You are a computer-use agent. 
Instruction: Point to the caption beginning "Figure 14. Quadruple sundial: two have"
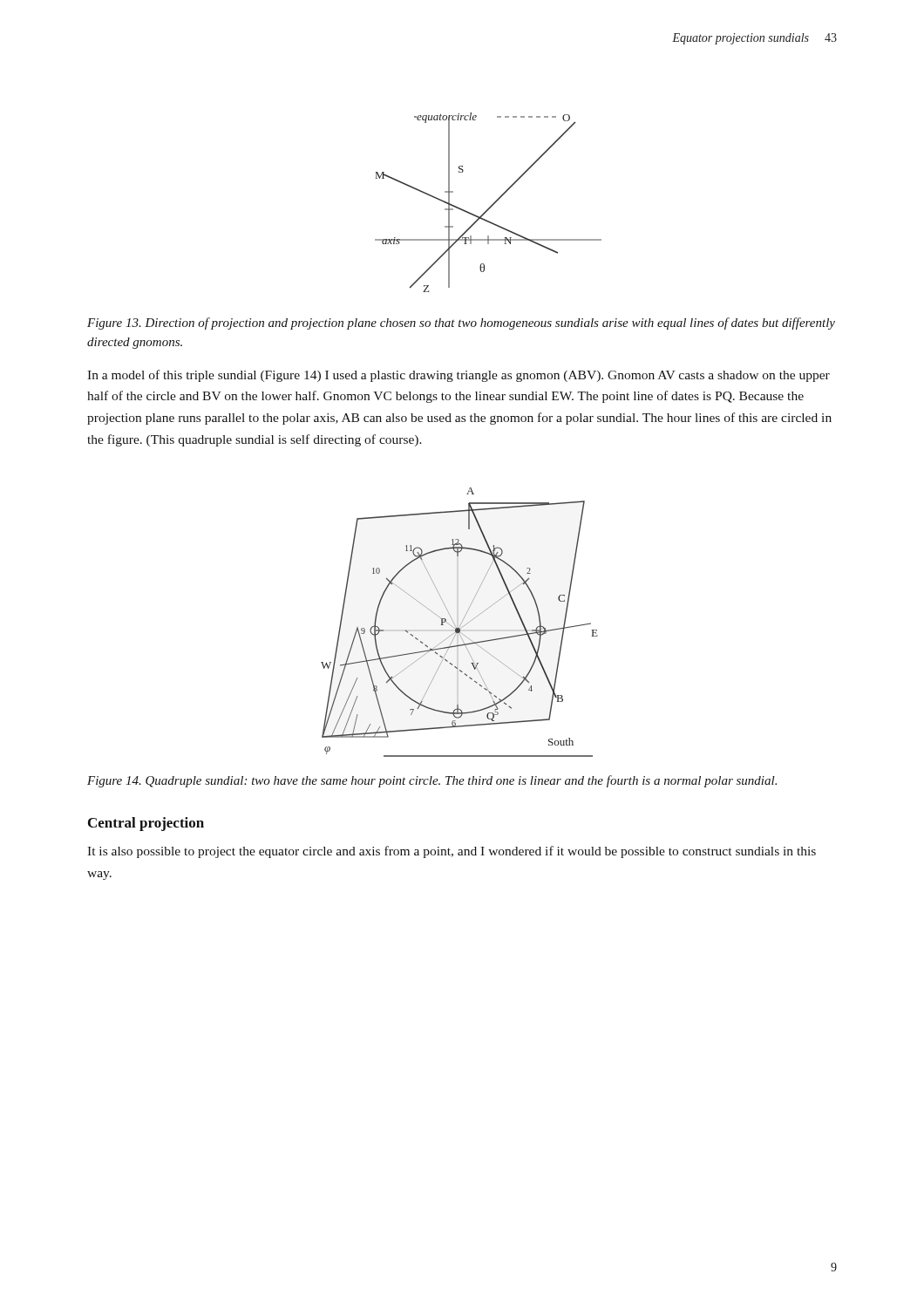point(433,780)
